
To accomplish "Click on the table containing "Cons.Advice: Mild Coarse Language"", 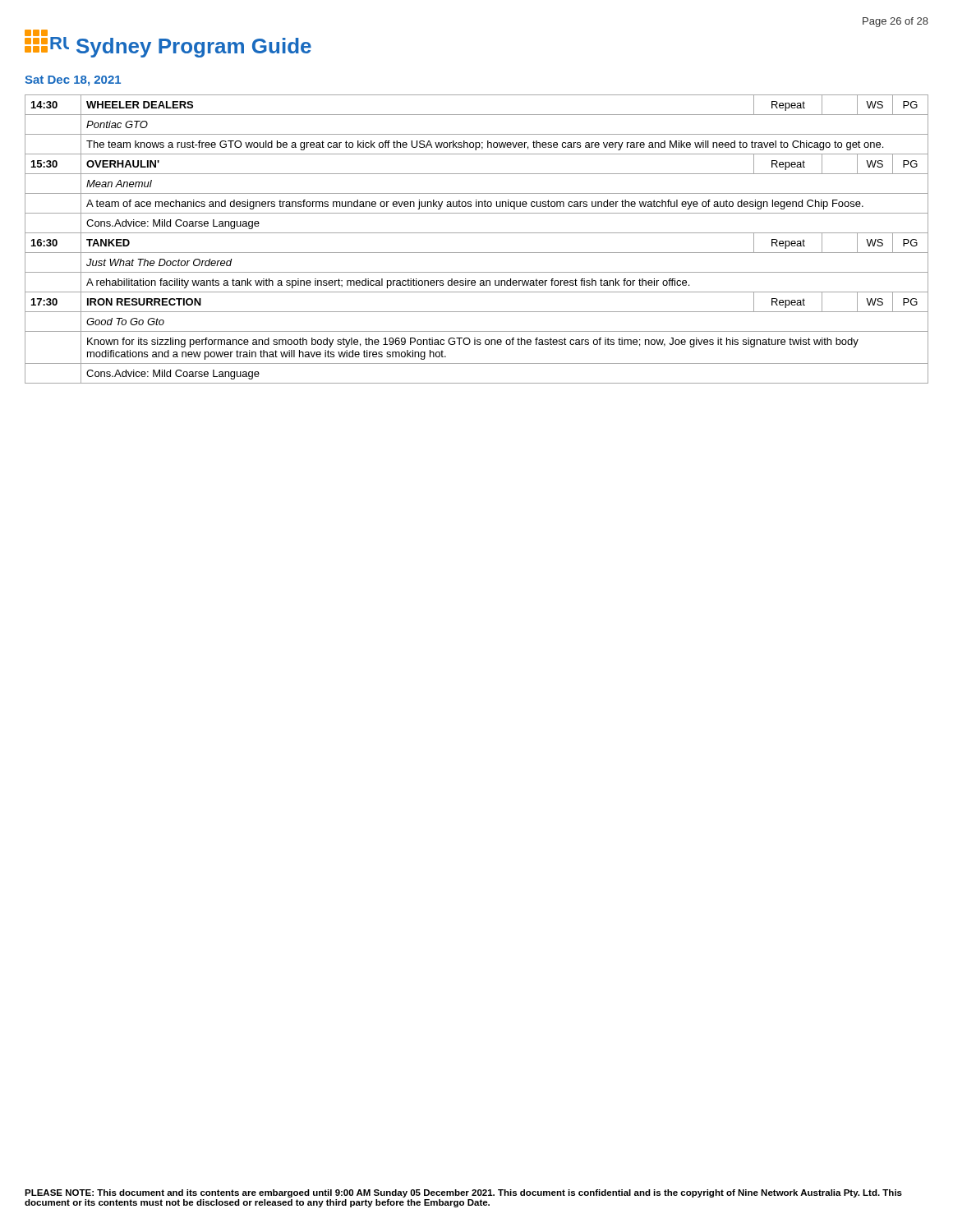I will (x=476, y=239).
